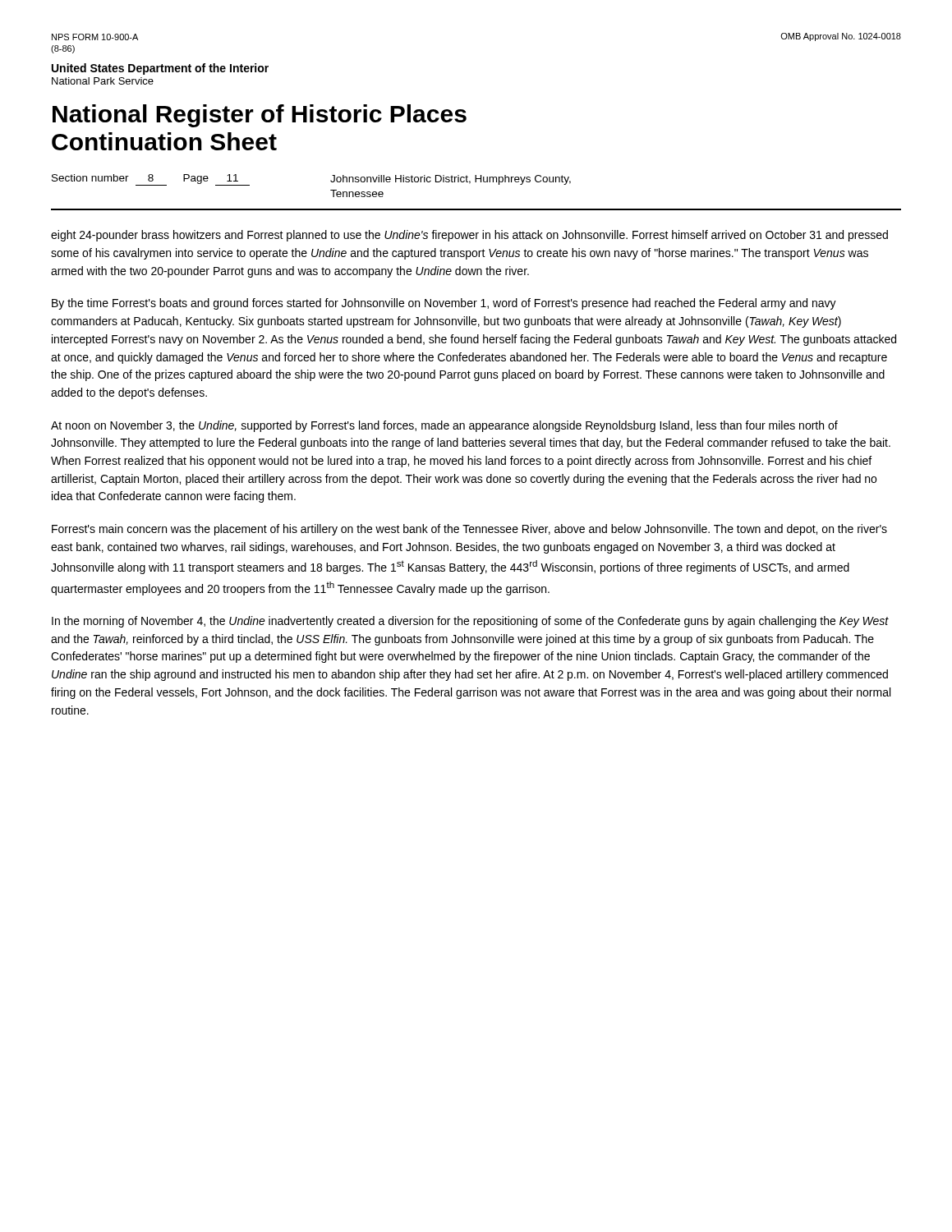The height and width of the screenshot is (1232, 952).
Task: Locate the text block starting "National Register of"
Action: 260,116
